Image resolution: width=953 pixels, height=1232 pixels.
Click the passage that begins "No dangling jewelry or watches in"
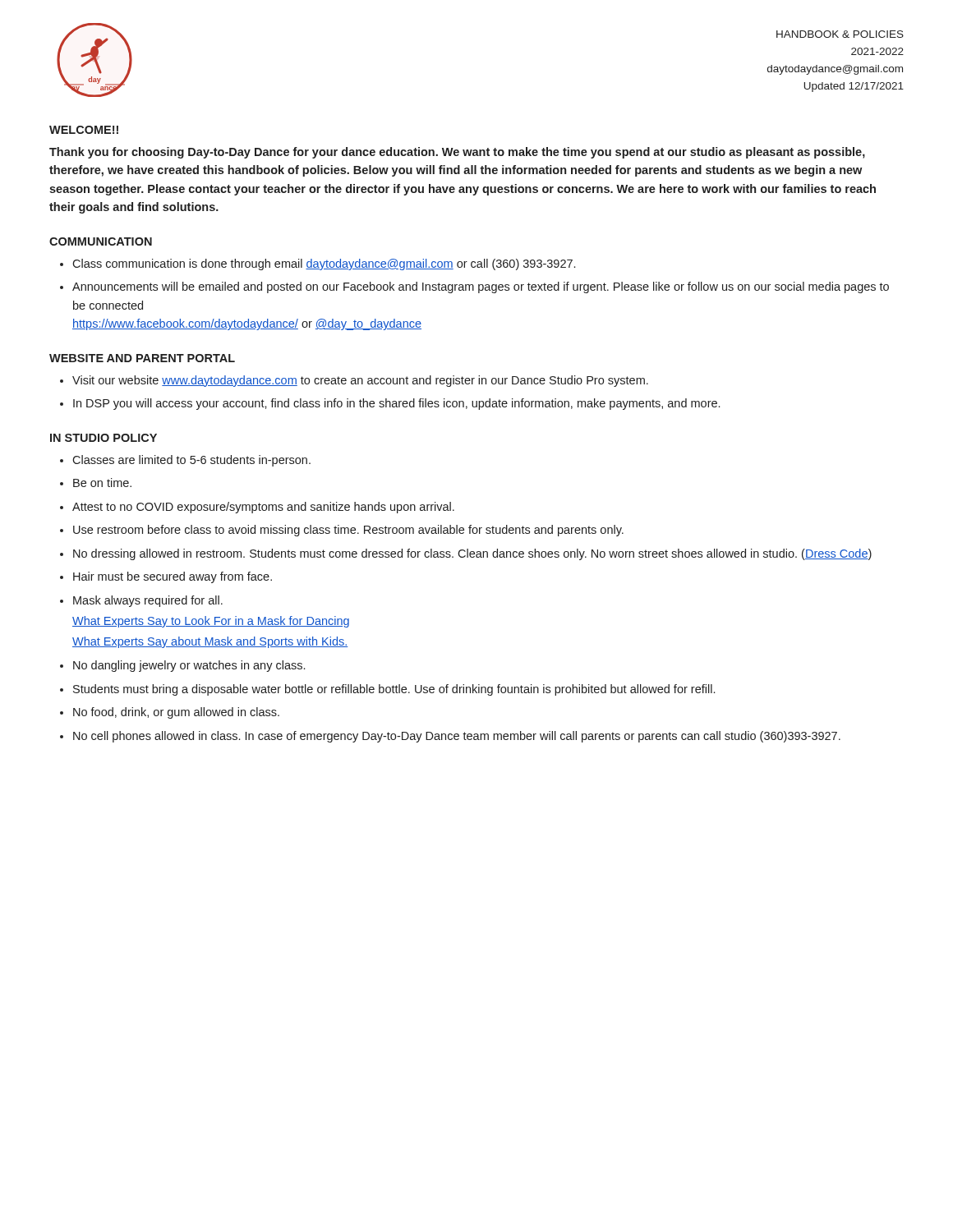coord(189,665)
